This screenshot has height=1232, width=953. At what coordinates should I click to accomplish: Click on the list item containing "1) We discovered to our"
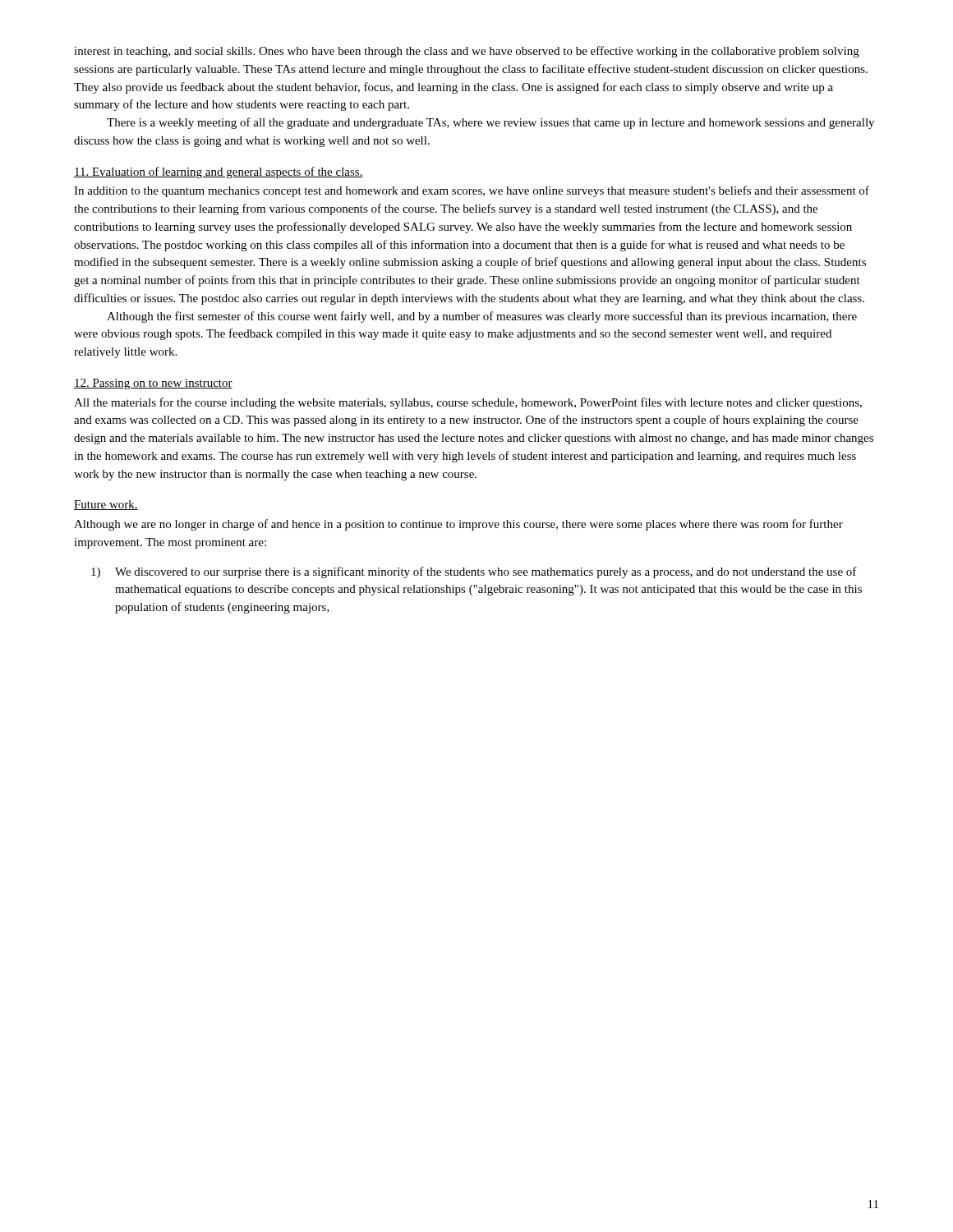pos(485,590)
